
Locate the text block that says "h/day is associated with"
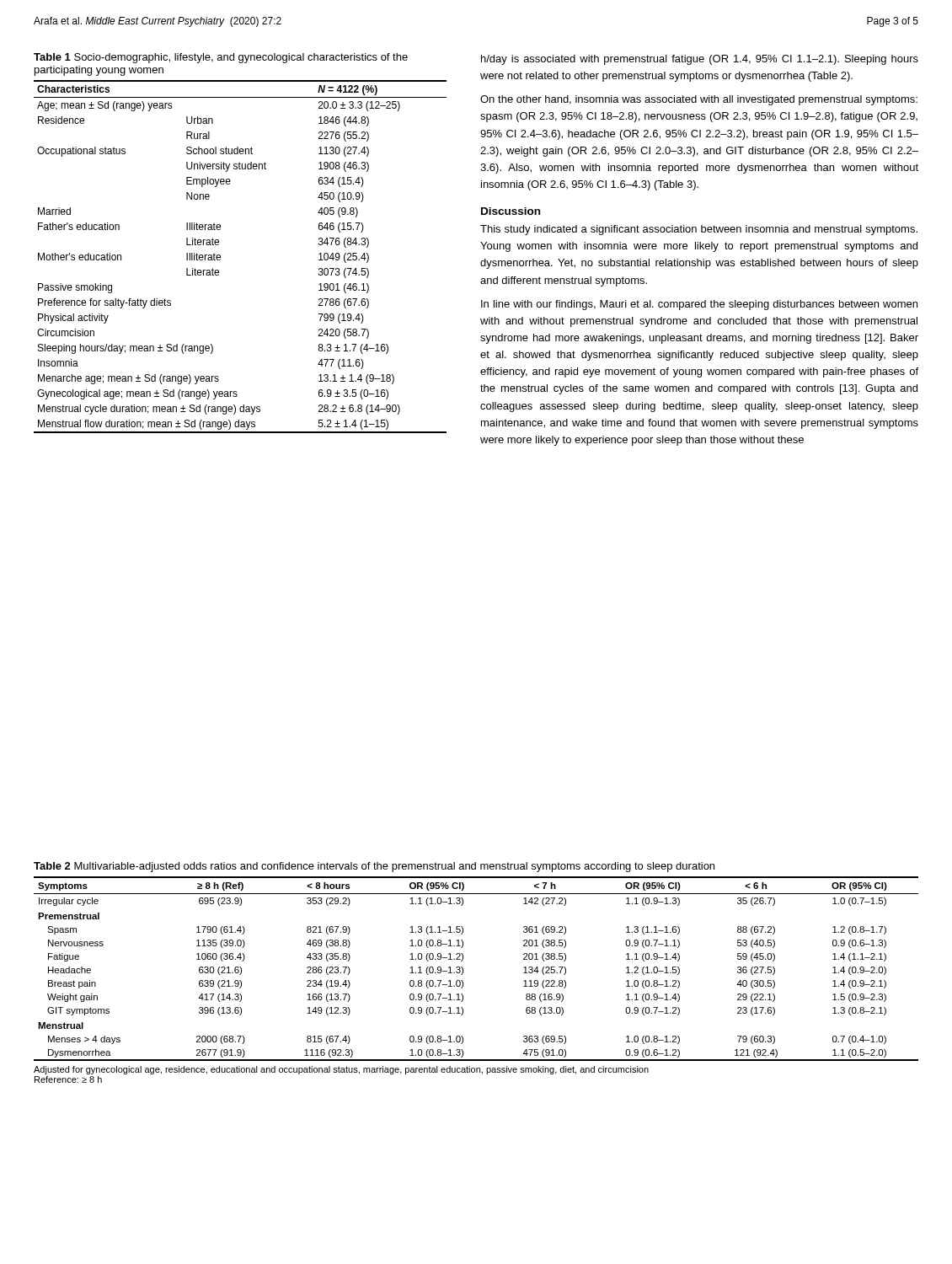pos(699,67)
